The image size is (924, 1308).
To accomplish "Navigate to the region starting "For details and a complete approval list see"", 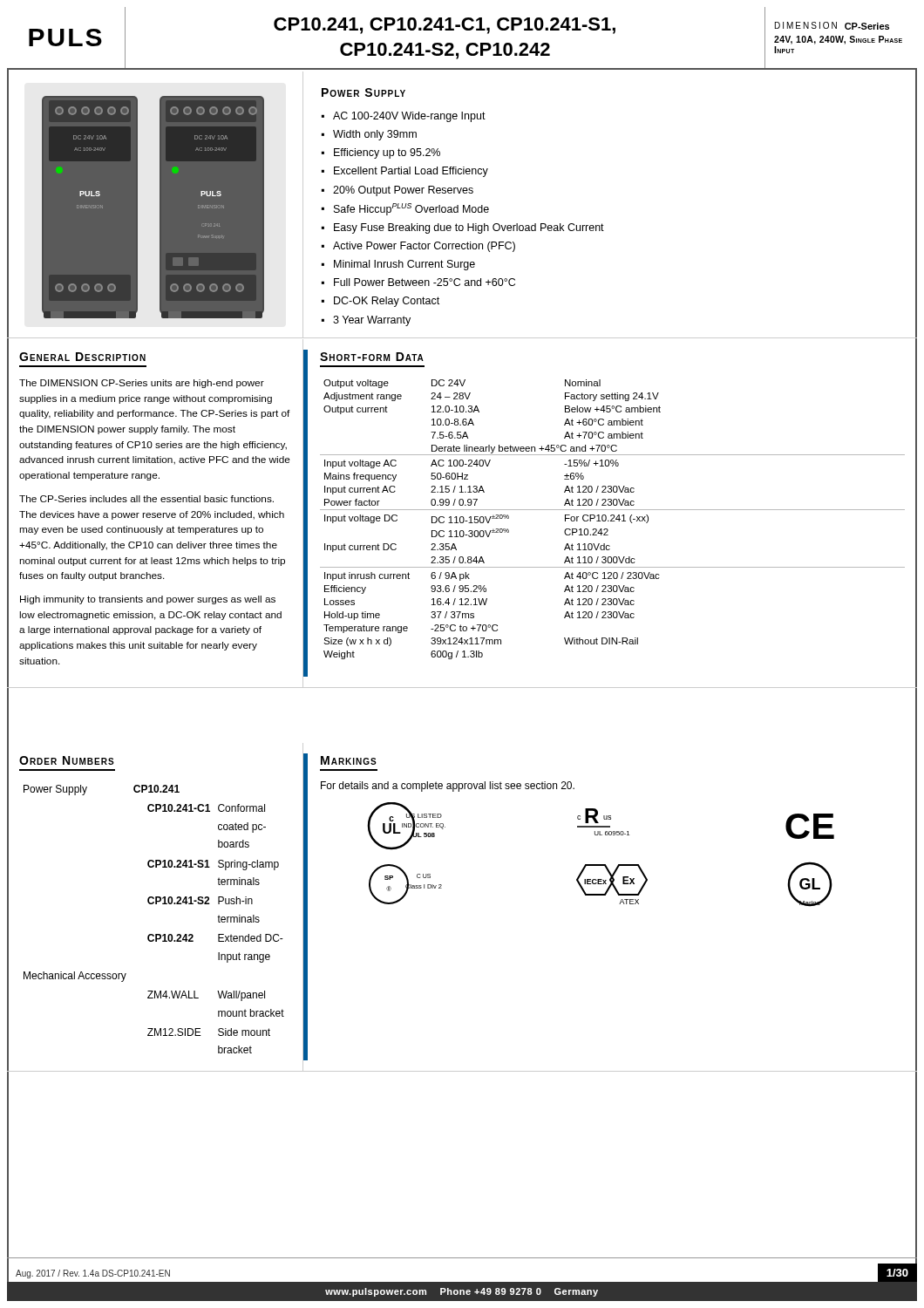I will [448, 786].
